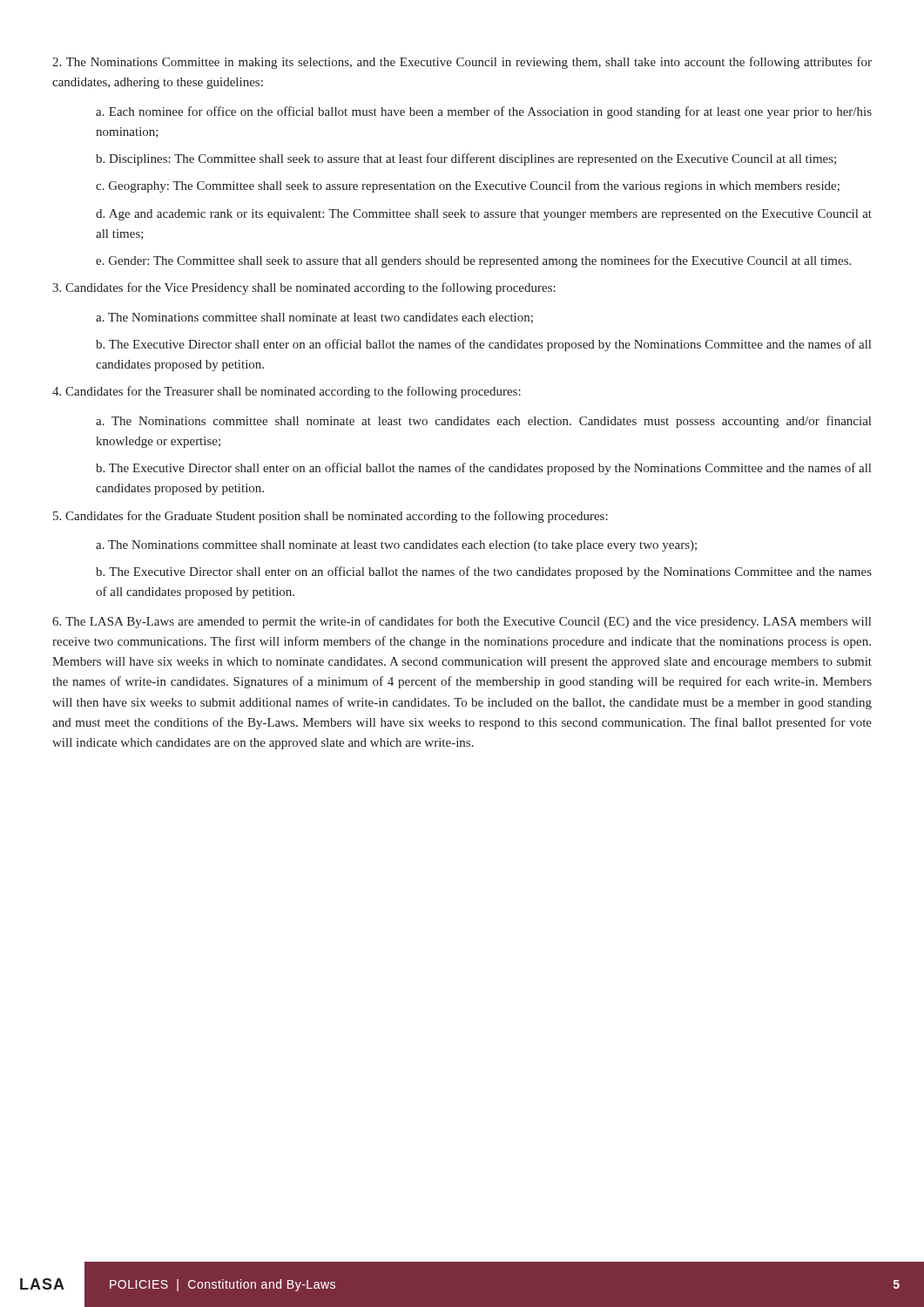Find the element starting "Candidates for the Vice Presidency"
This screenshot has width=924, height=1307.
click(304, 288)
